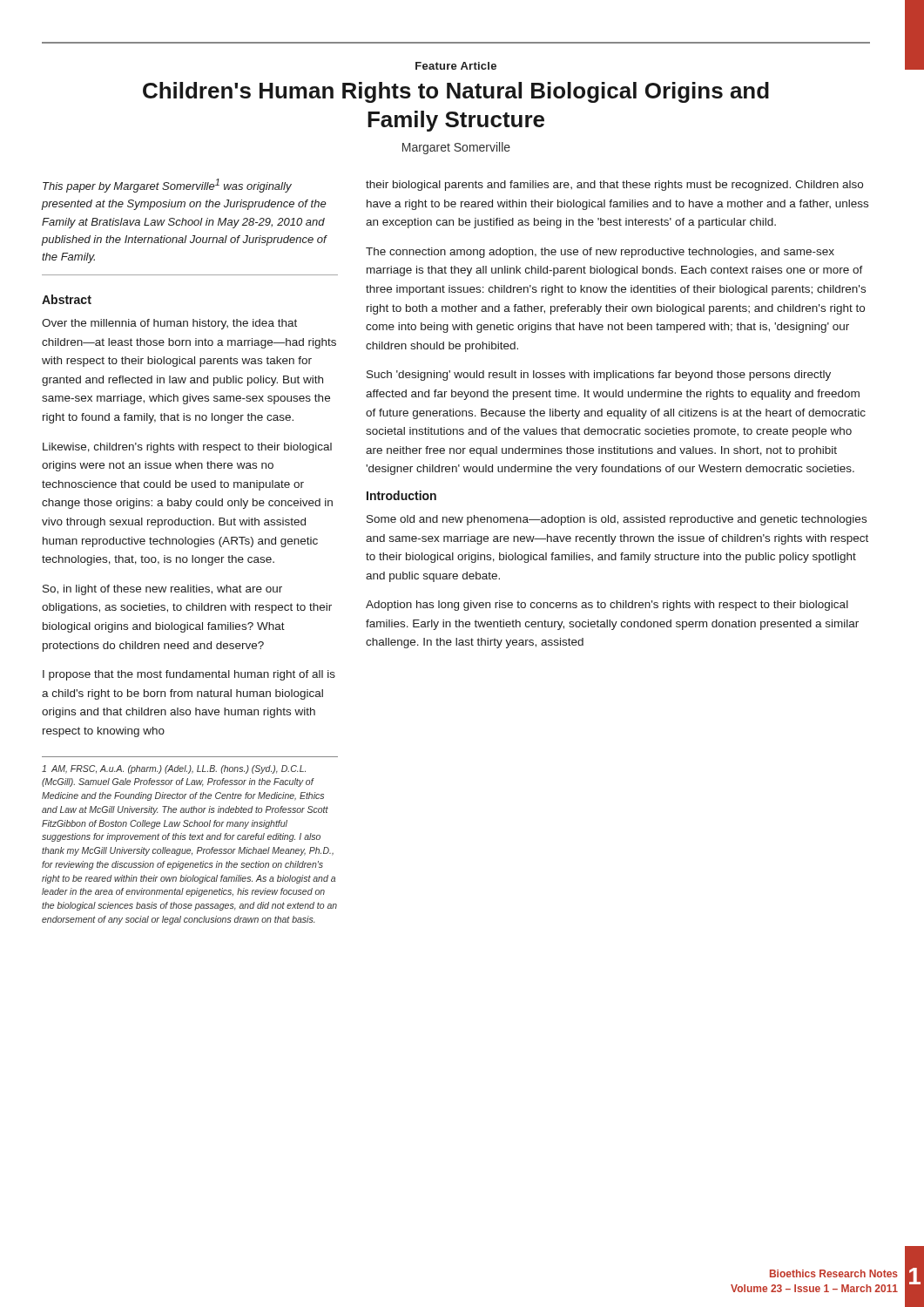
Task: Locate the block of text that opens with "Adoption has long given"
Action: (x=612, y=623)
